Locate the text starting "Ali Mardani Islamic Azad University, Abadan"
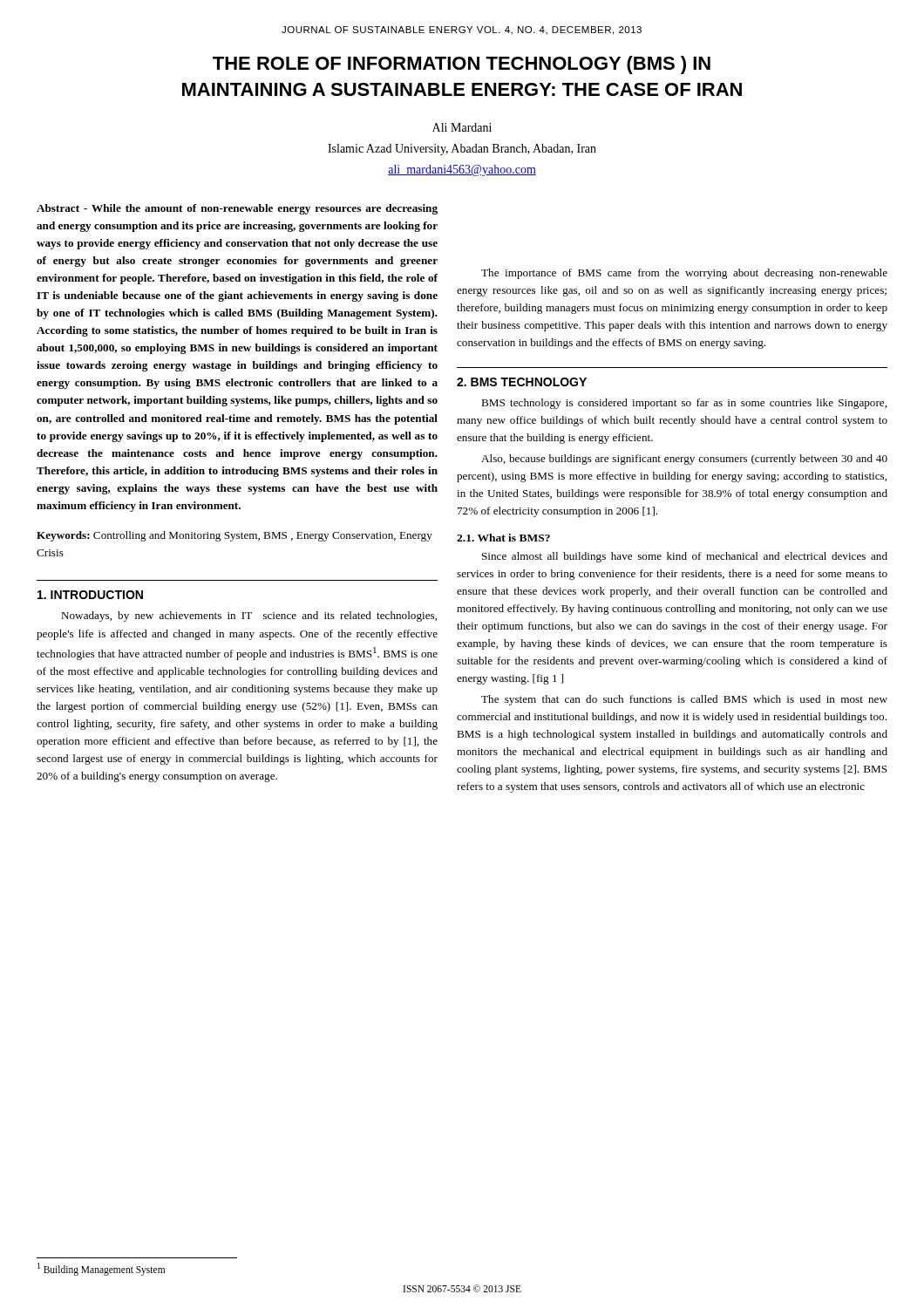Image resolution: width=924 pixels, height=1308 pixels. click(x=462, y=149)
